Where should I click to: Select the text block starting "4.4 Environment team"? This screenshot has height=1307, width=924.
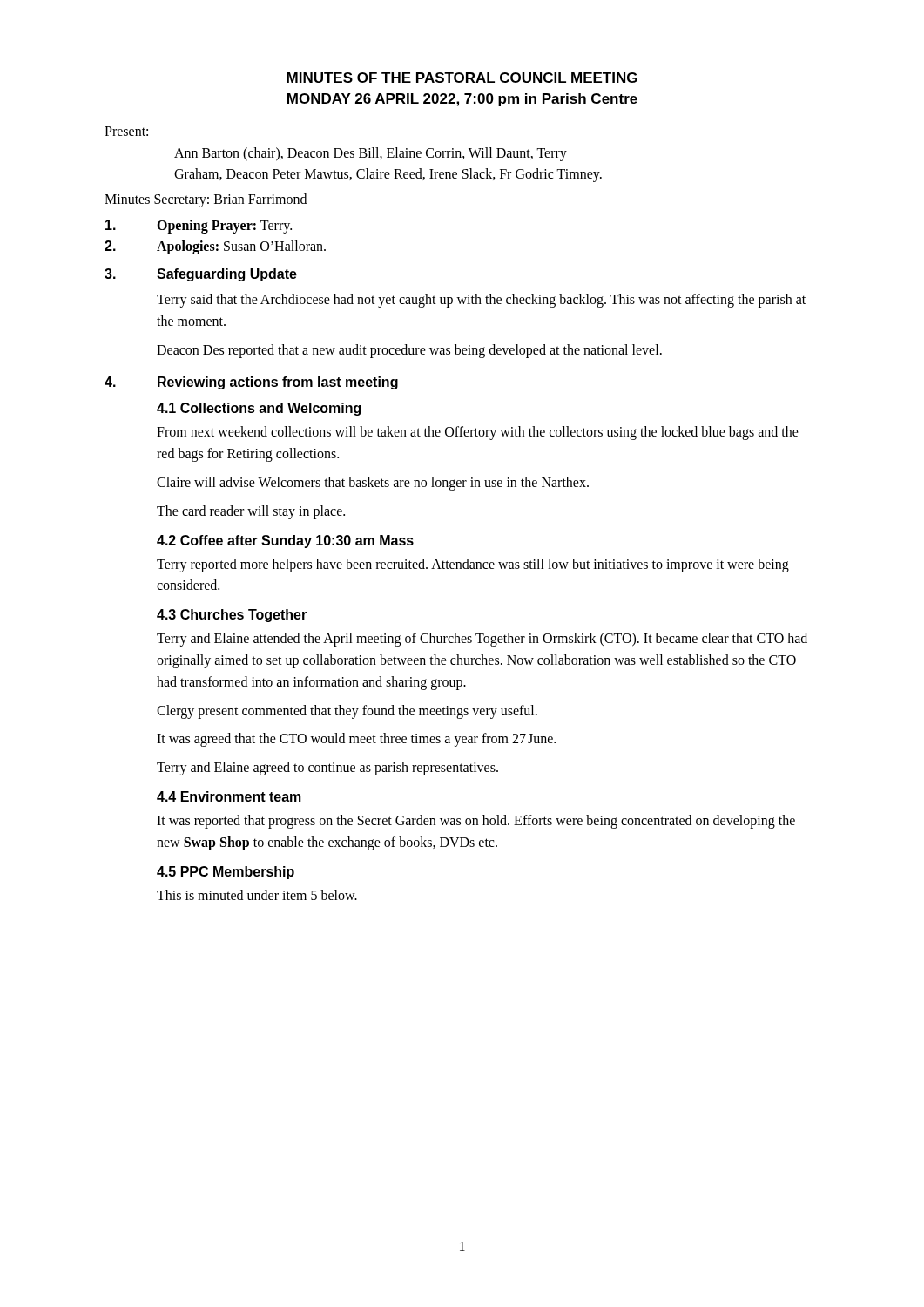pyautogui.click(x=229, y=797)
